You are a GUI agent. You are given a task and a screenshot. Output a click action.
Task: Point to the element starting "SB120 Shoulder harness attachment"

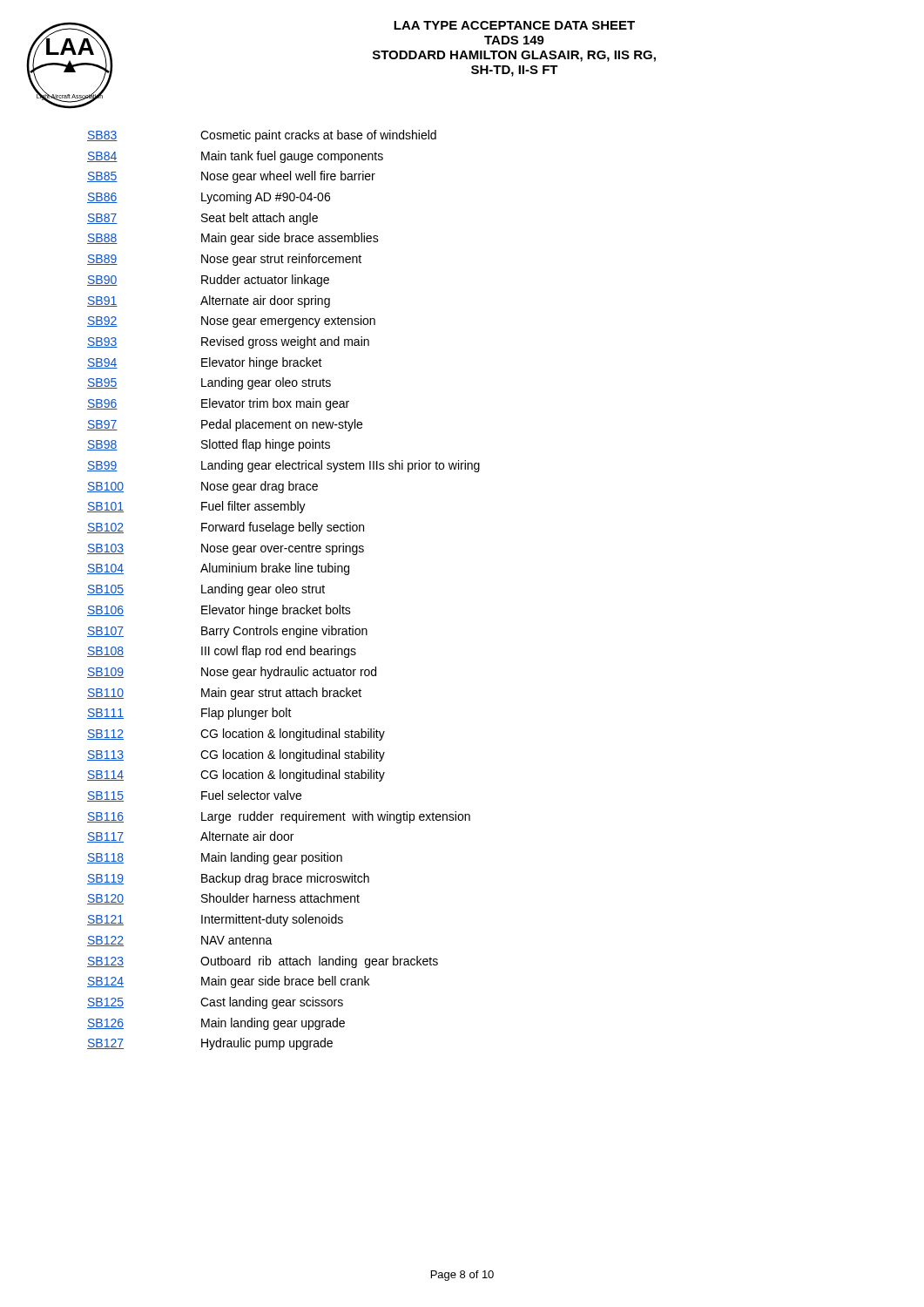pyautogui.click(x=223, y=899)
